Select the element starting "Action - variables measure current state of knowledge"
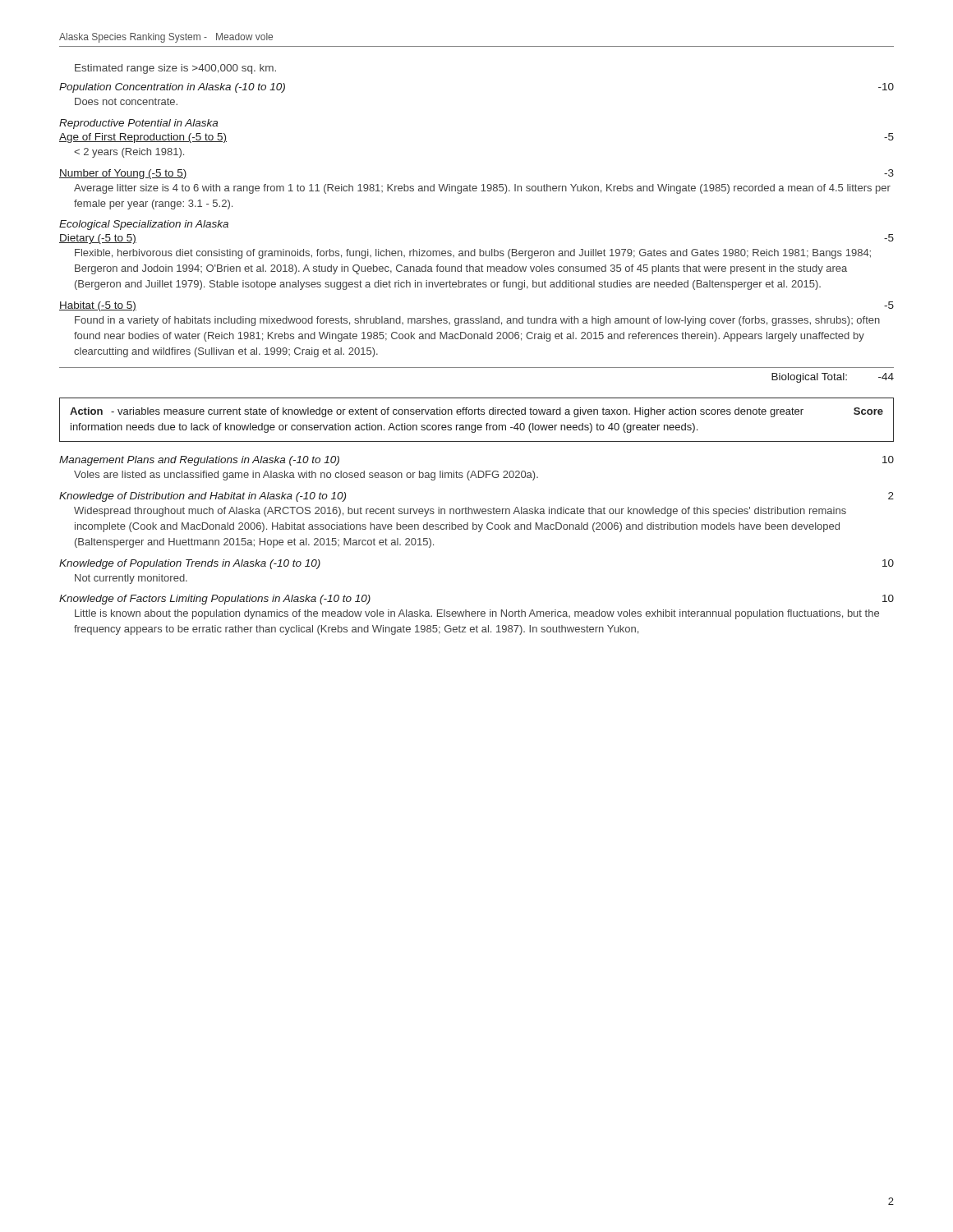Viewport: 953px width, 1232px height. (x=476, y=420)
